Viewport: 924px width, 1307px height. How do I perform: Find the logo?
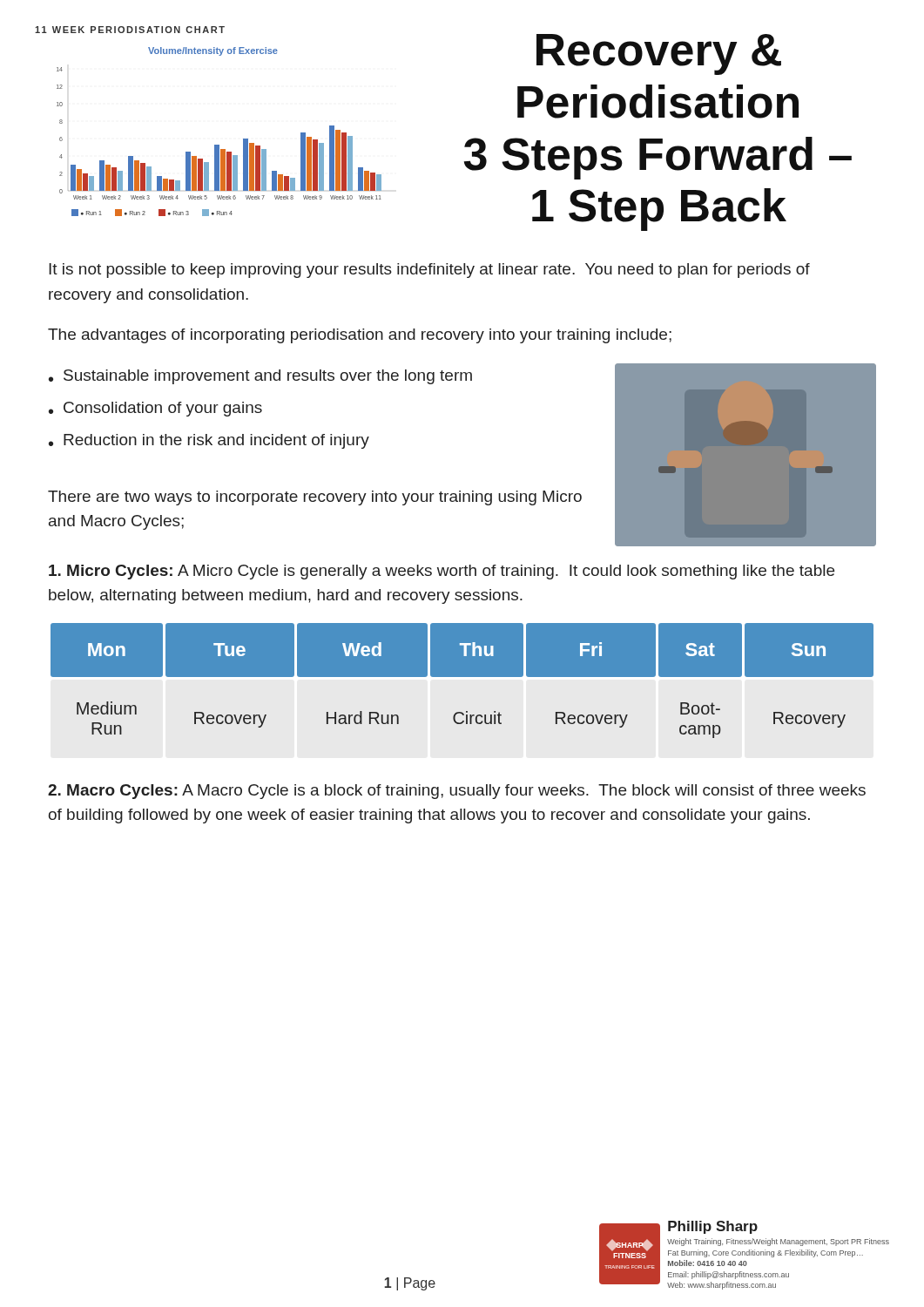pos(744,1254)
